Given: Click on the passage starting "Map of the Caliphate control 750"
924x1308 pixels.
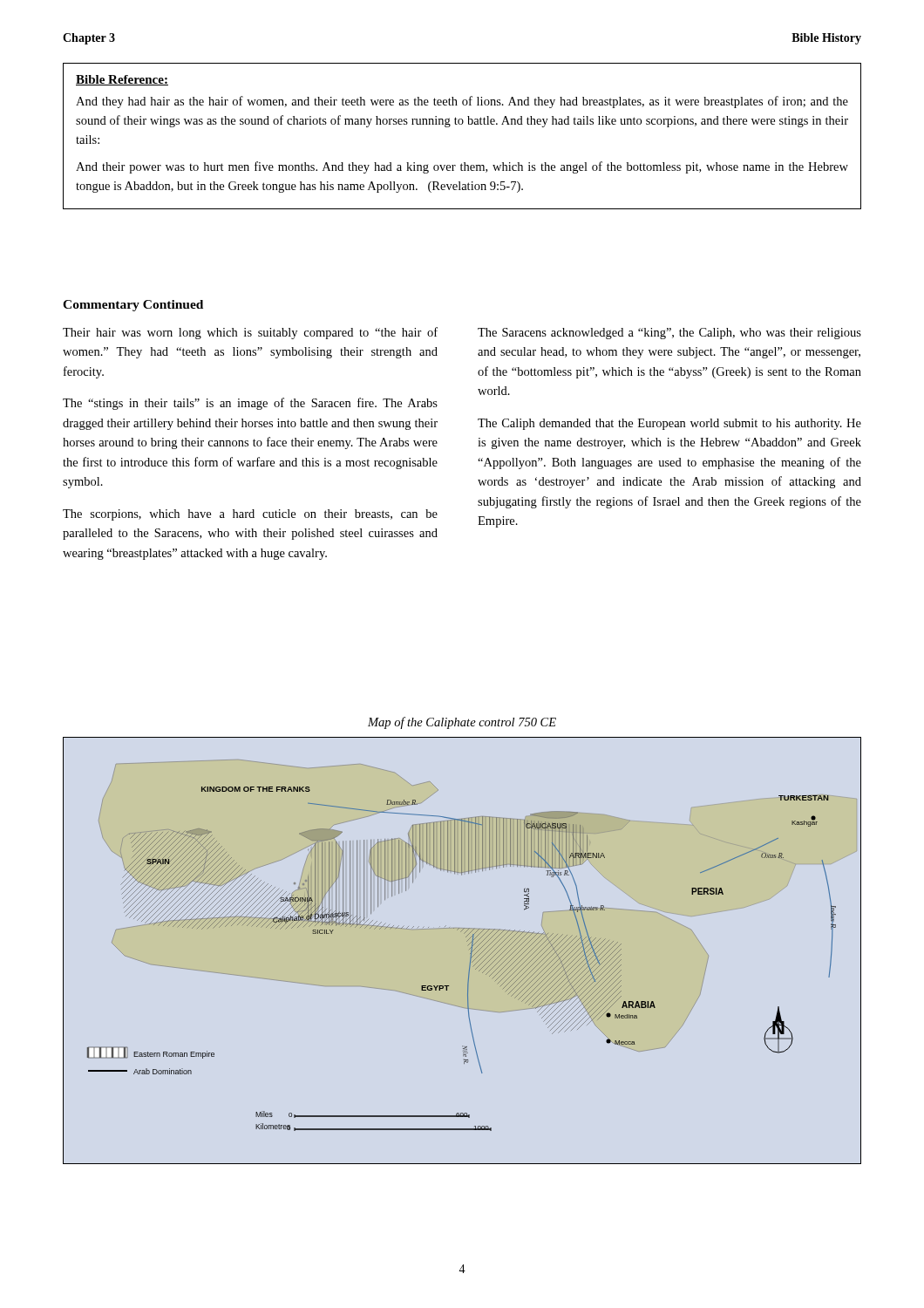Looking at the screenshot, I should pos(462,722).
